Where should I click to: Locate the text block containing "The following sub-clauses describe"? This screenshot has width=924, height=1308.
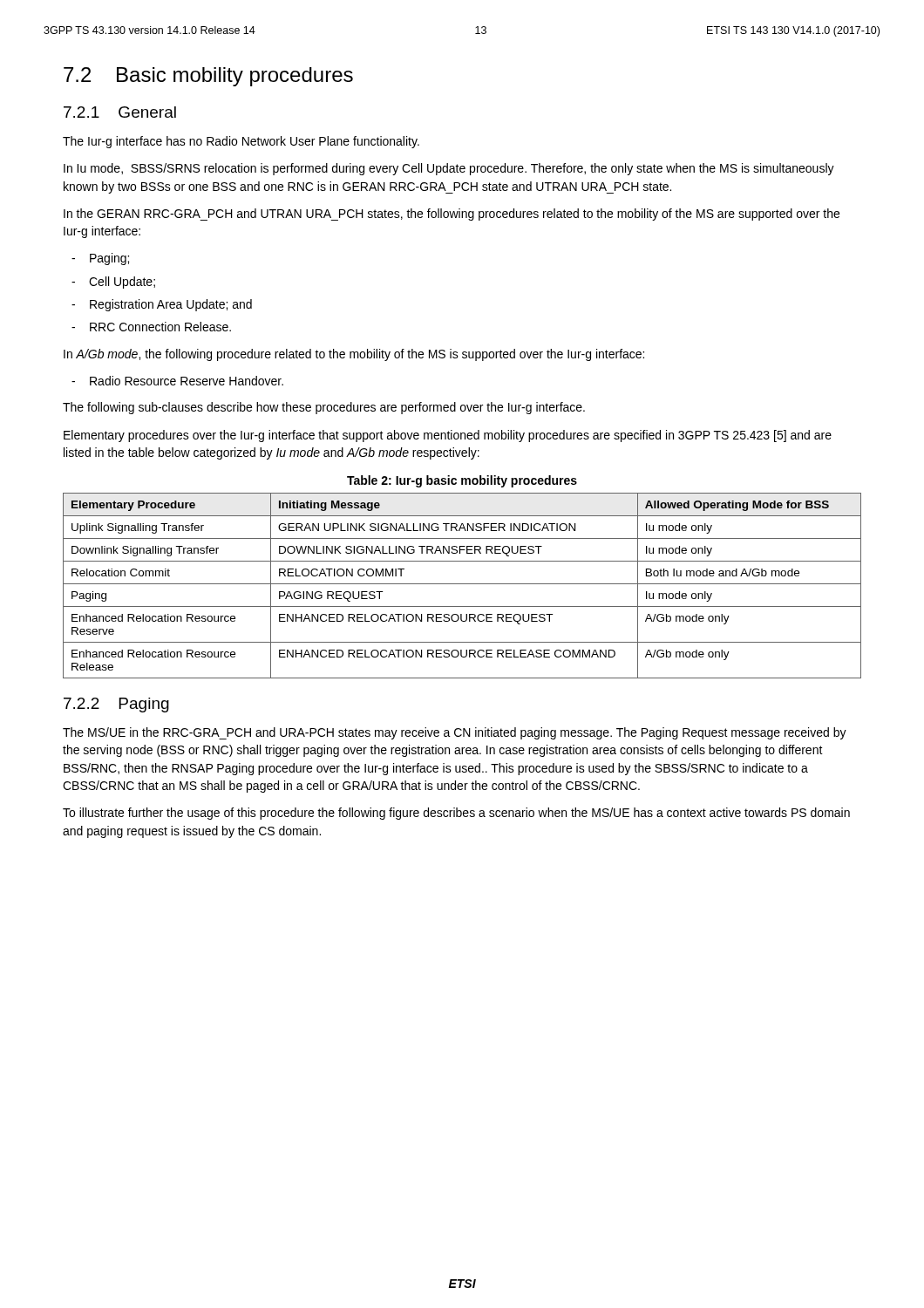pyautogui.click(x=462, y=408)
